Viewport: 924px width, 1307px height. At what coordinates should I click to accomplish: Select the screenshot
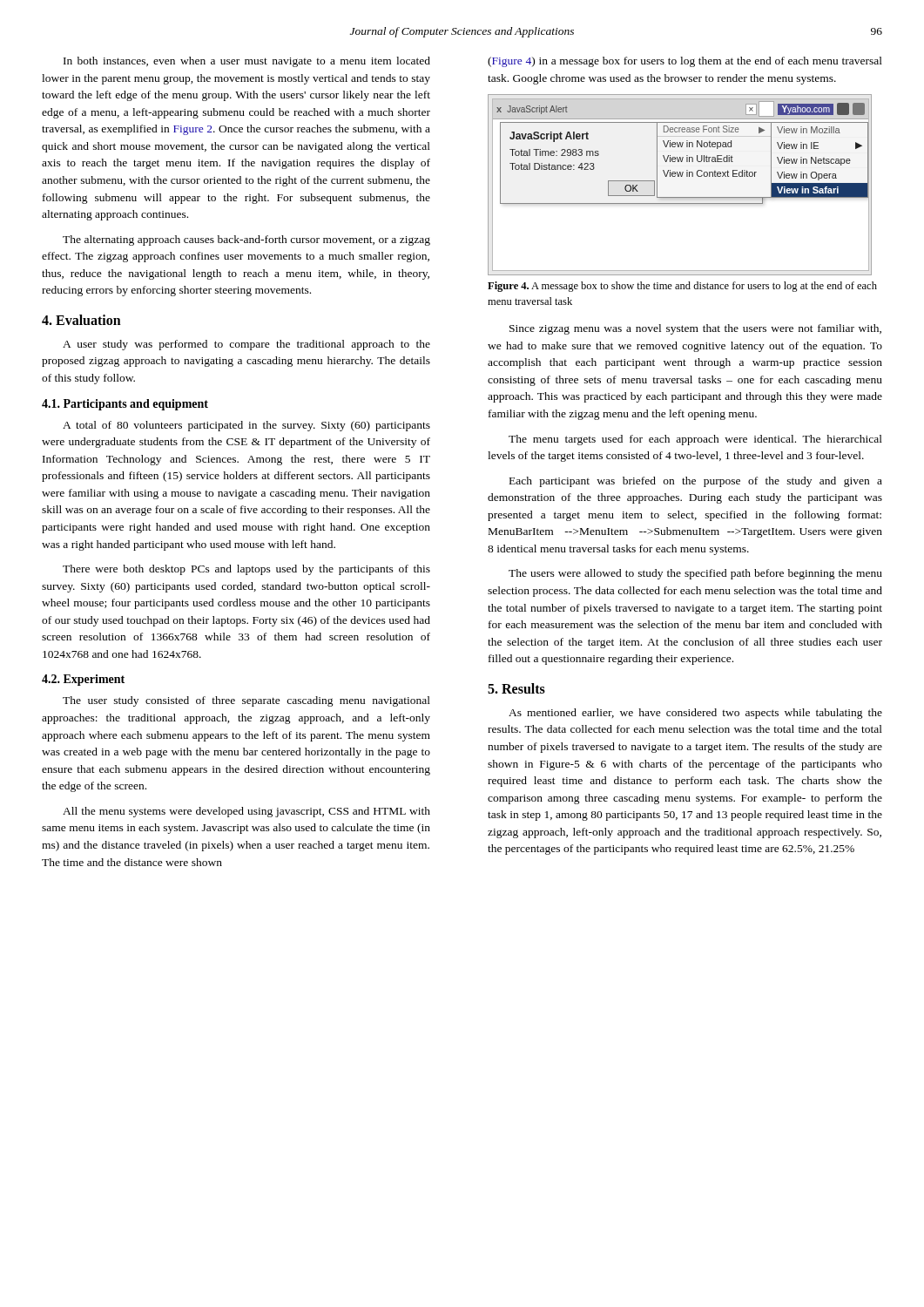[x=680, y=185]
